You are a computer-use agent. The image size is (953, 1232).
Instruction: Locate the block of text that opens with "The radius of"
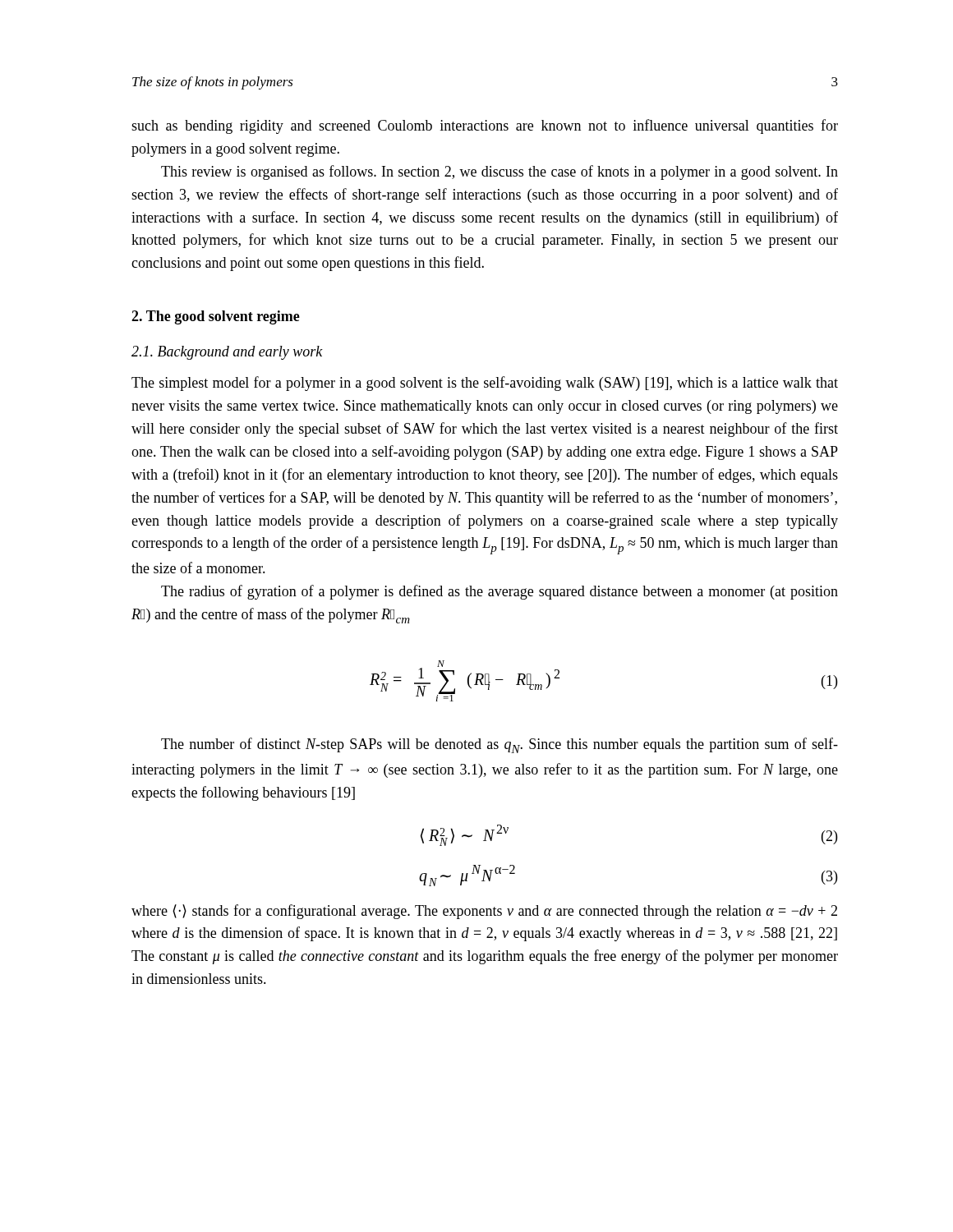[485, 604]
